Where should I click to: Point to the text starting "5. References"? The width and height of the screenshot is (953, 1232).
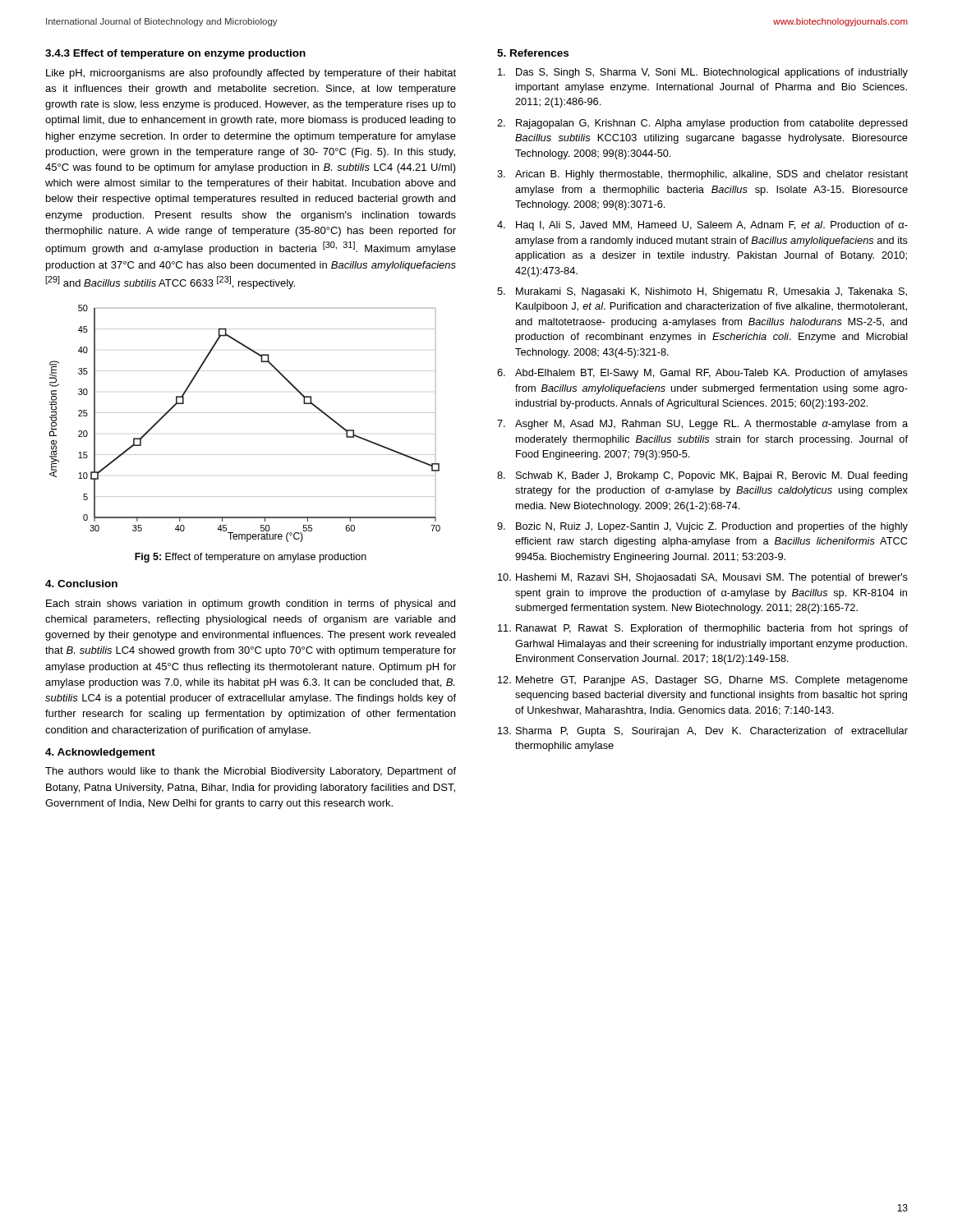(x=533, y=53)
